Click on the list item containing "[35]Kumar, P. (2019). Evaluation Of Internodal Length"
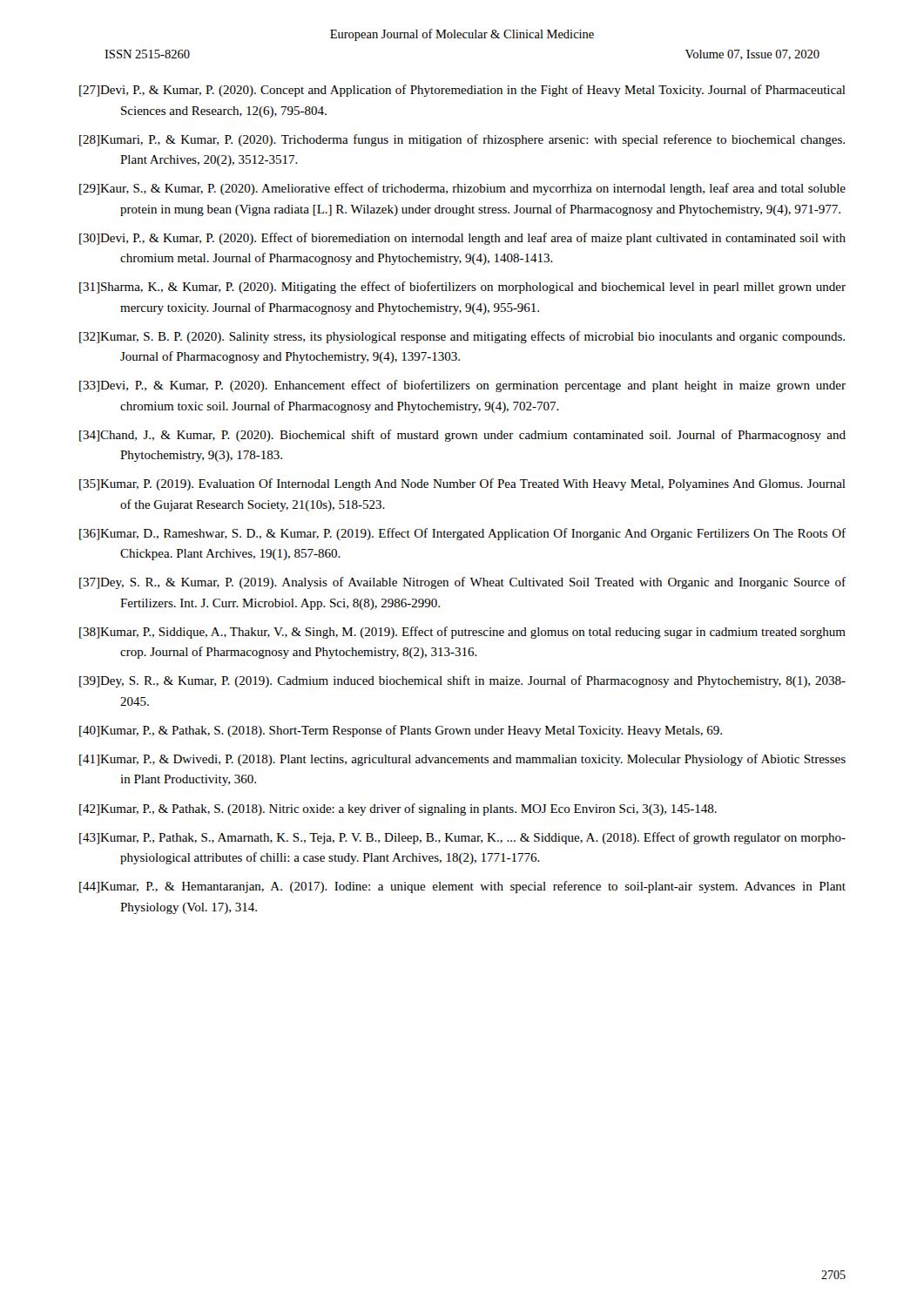Image resolution: width=924 pixels, height=1307 pixels. [x=462, y=494]
